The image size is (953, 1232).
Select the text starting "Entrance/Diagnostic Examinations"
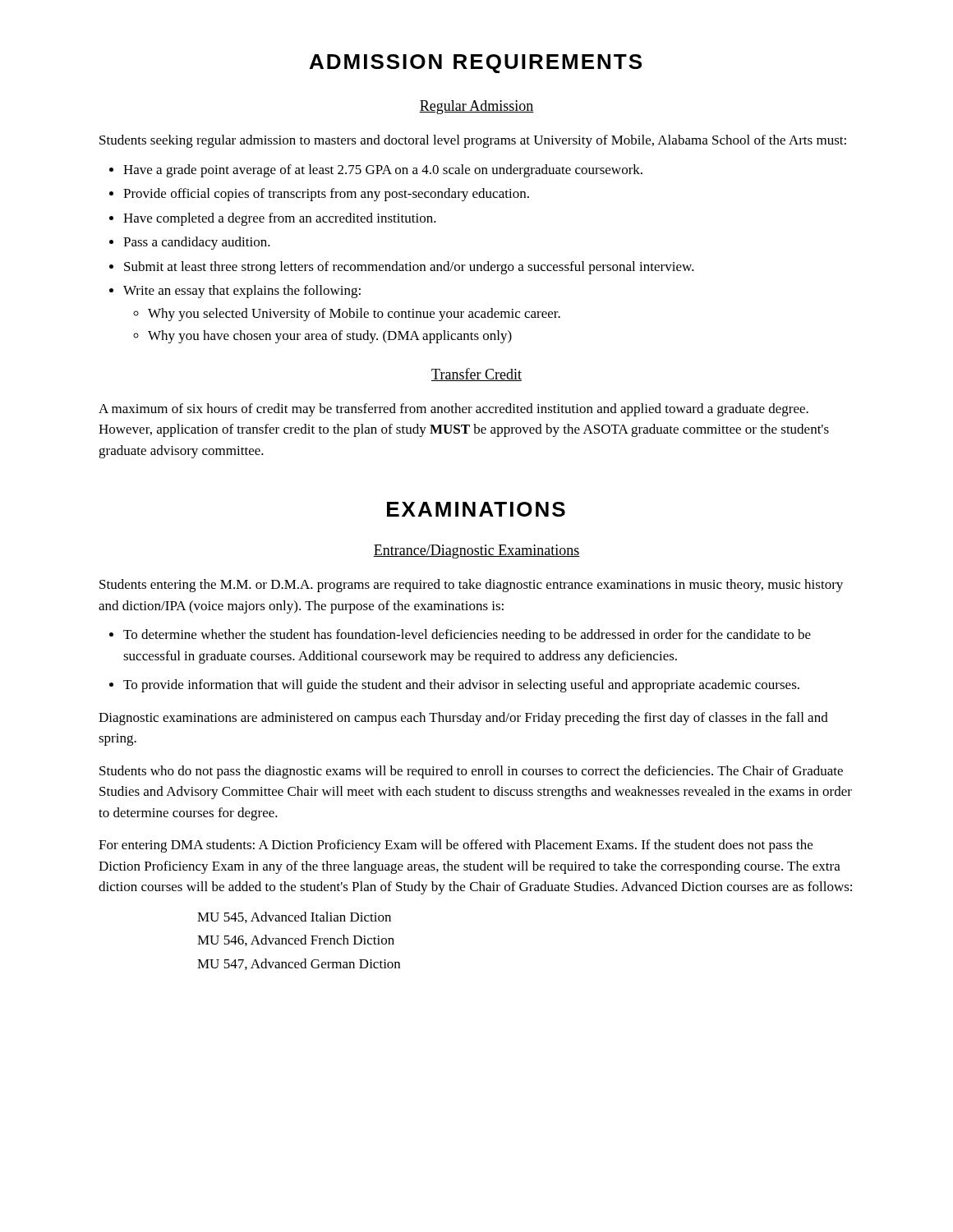tap(476, 550)
